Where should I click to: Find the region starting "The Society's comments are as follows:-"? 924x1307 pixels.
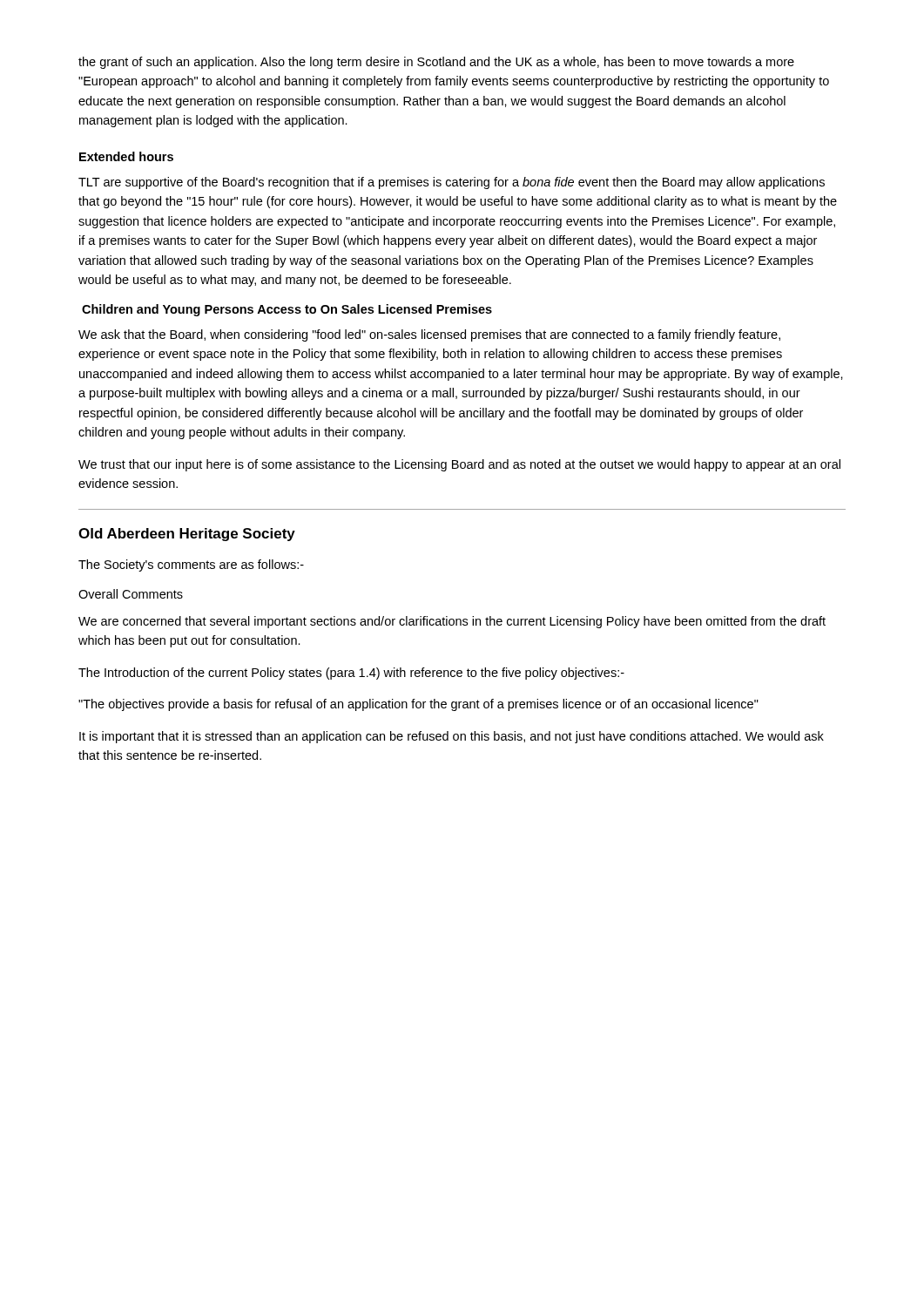[x=191, y=565]
